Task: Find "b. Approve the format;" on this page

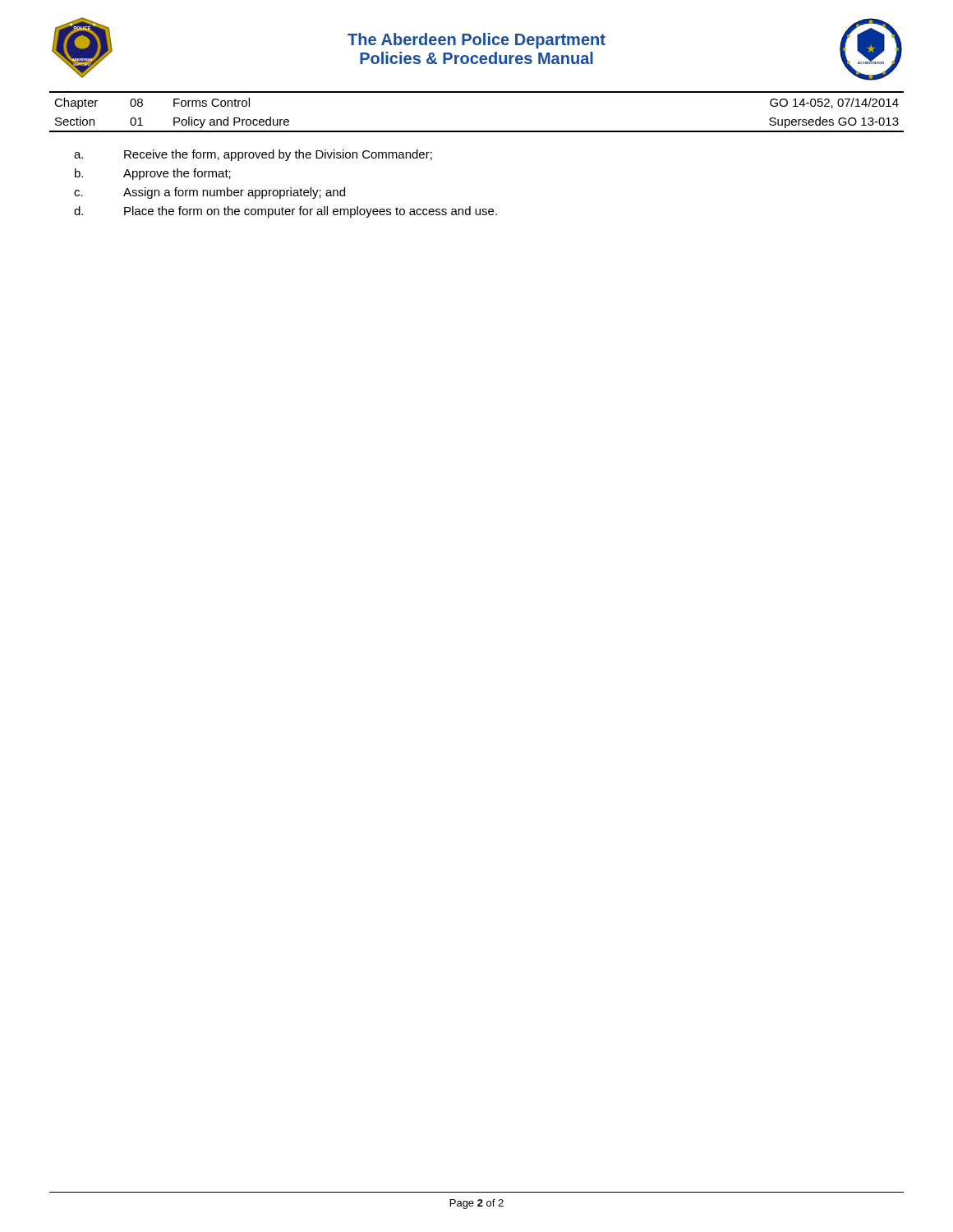Action: (153, 174)
